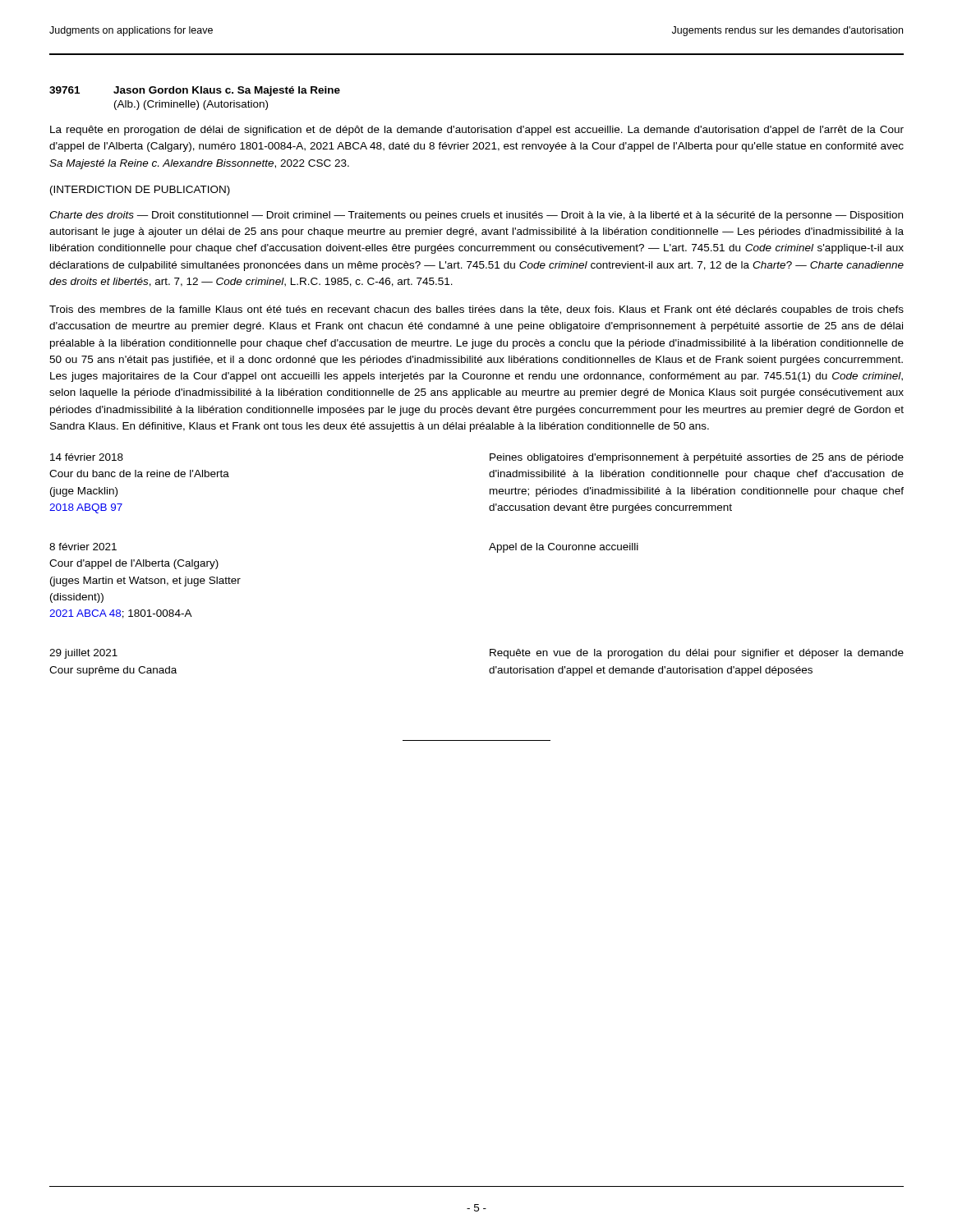Point to the element starting "Peines obligatoires d'emprisonnement à perpétuité assorties de"

click(x=696, y=482)
